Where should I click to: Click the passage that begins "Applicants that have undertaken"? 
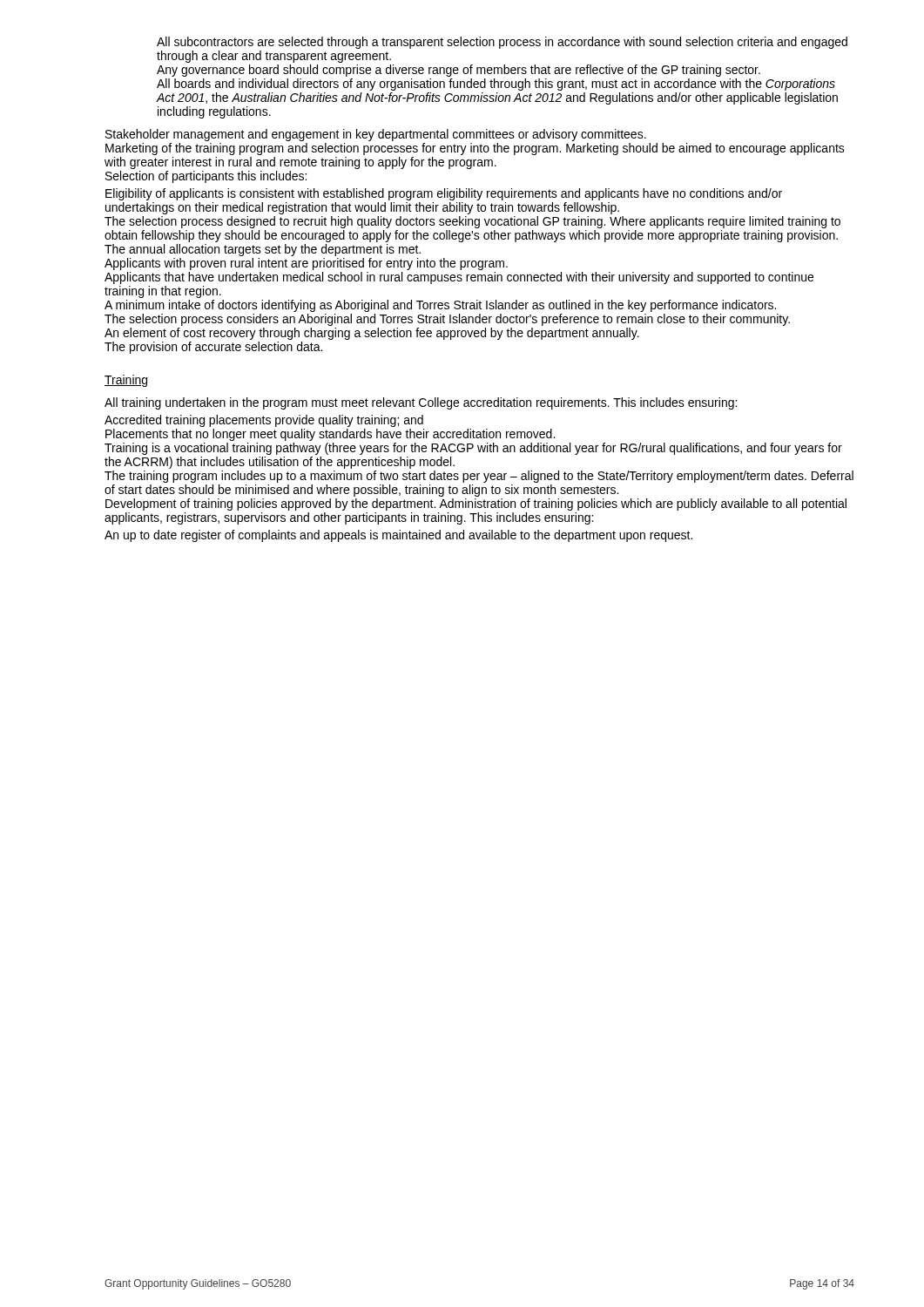(x=479, y=284)
